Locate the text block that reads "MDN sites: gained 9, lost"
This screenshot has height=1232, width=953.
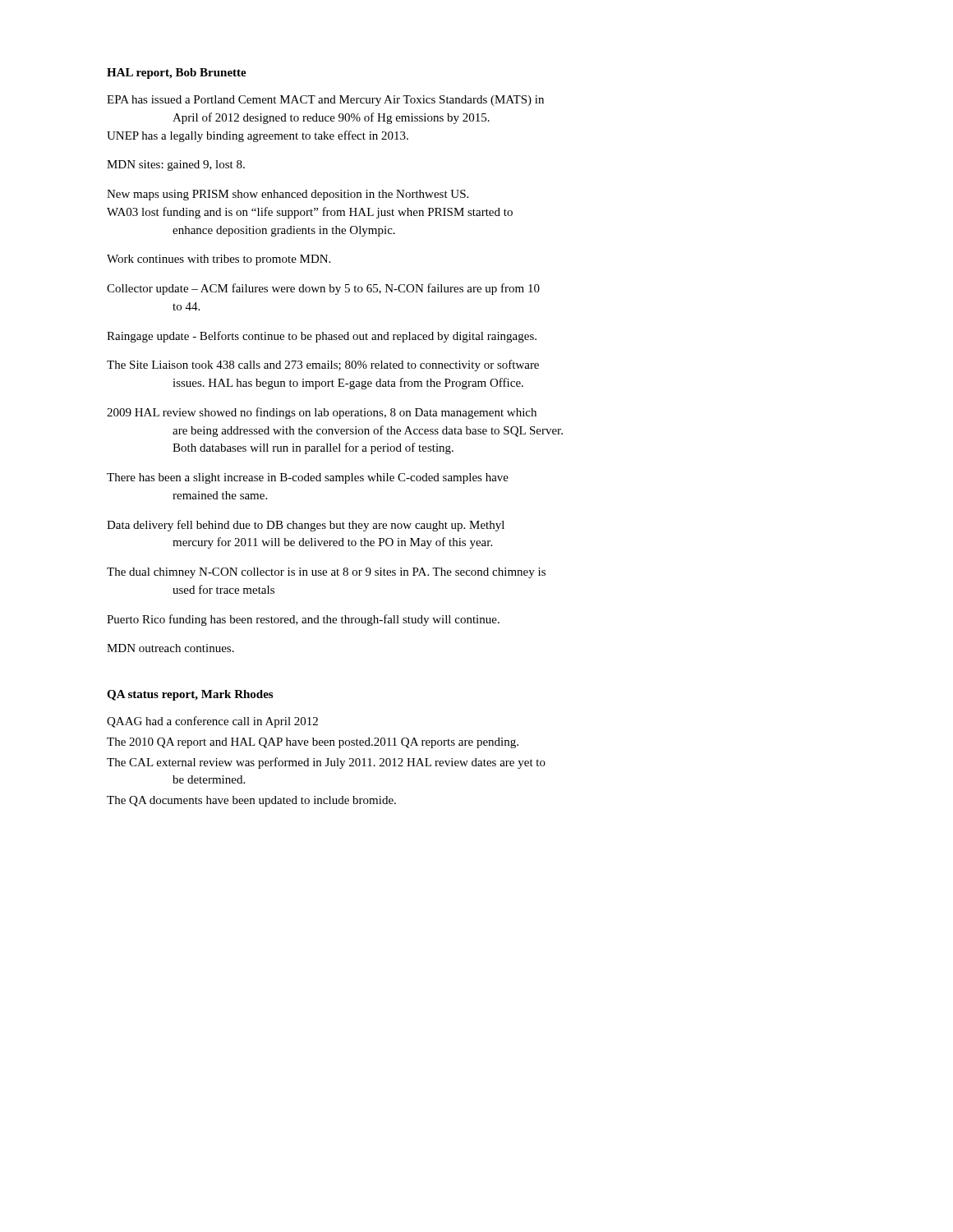tap(176, 164)
